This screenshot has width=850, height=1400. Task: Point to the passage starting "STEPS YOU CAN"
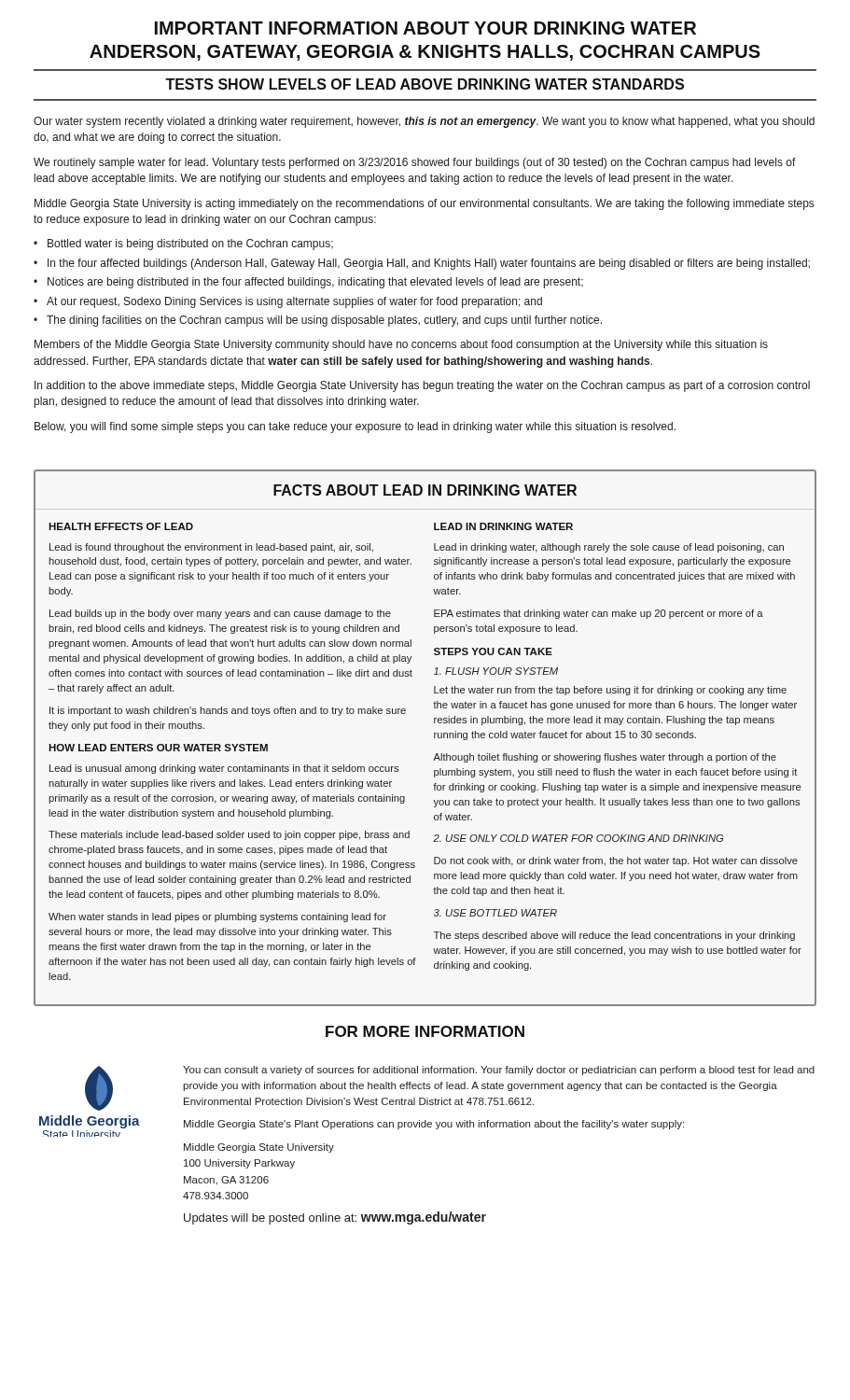point(493,651)
